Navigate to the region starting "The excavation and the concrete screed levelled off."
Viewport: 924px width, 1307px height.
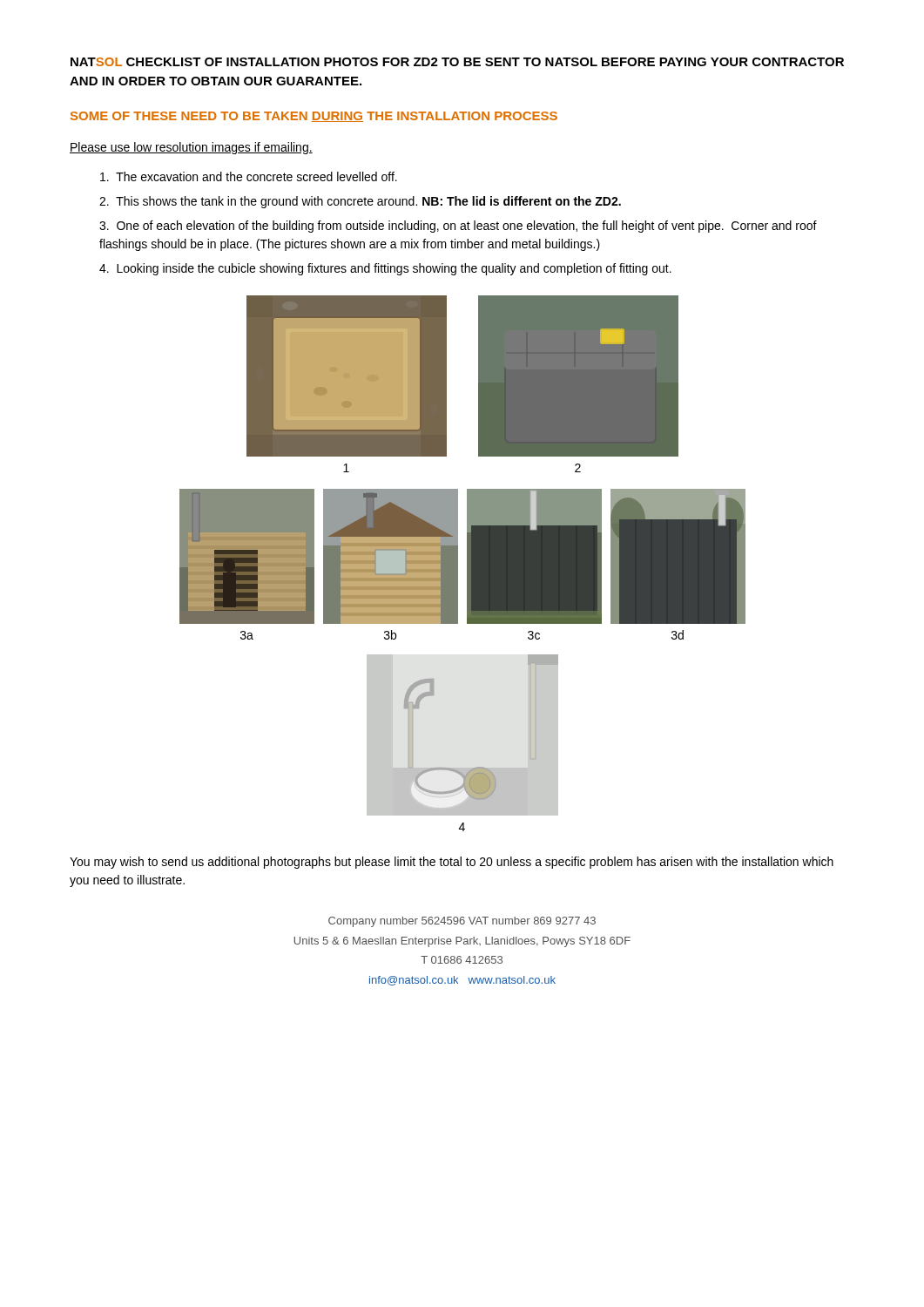(x=248, y=176)
